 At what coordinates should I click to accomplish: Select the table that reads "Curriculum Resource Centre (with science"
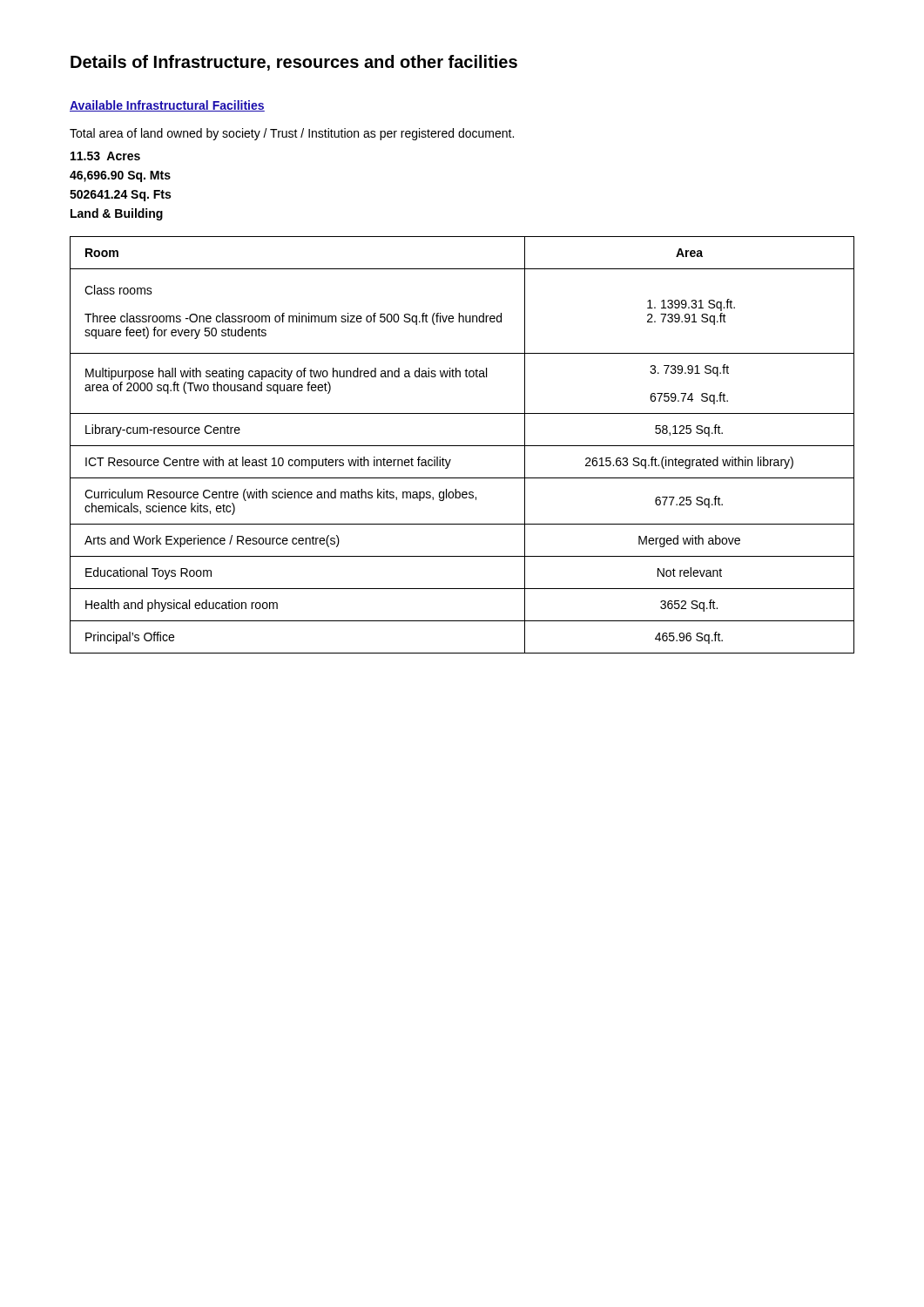coord(462,445)
